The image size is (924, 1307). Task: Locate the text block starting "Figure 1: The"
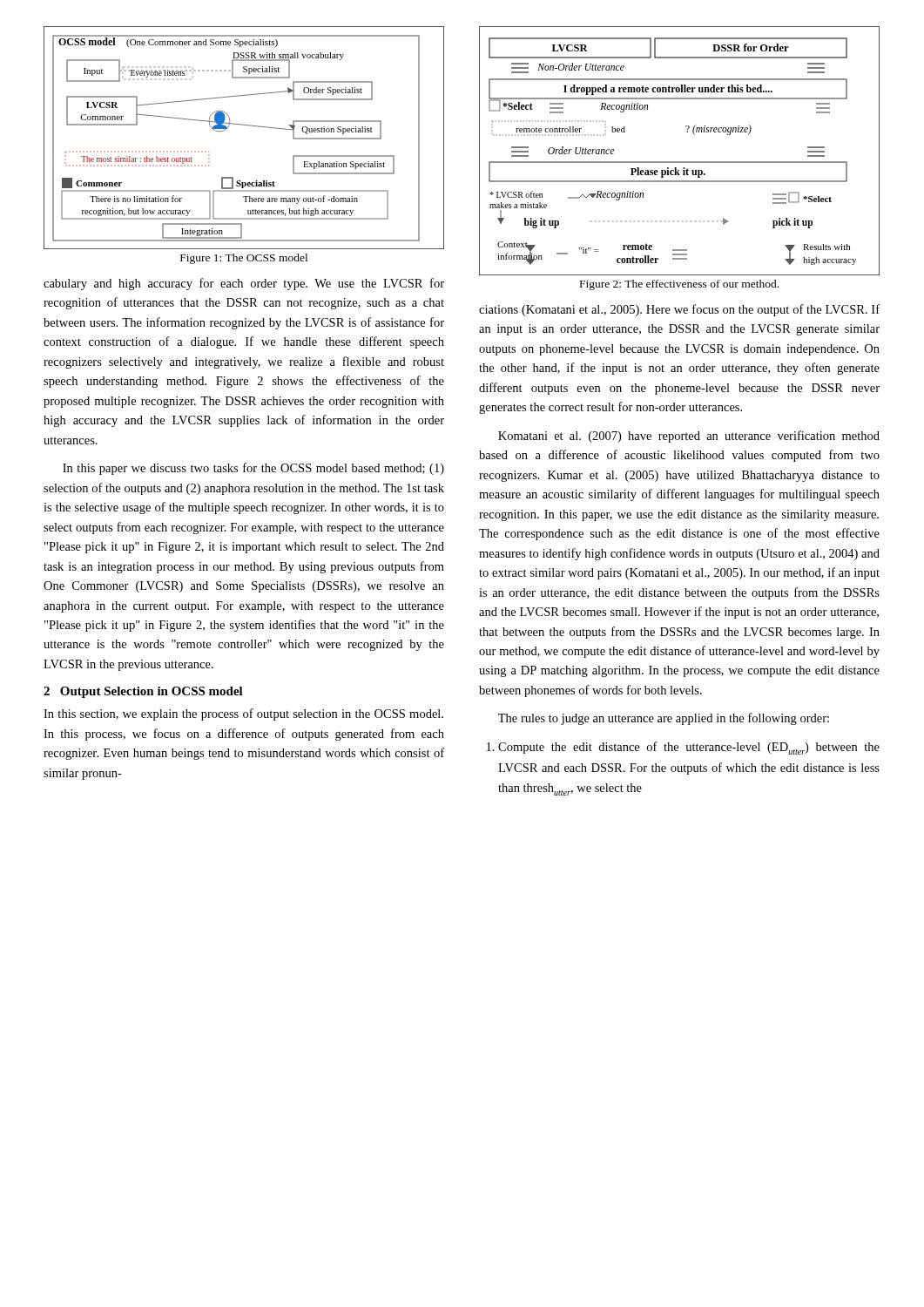tap(244, 257)
